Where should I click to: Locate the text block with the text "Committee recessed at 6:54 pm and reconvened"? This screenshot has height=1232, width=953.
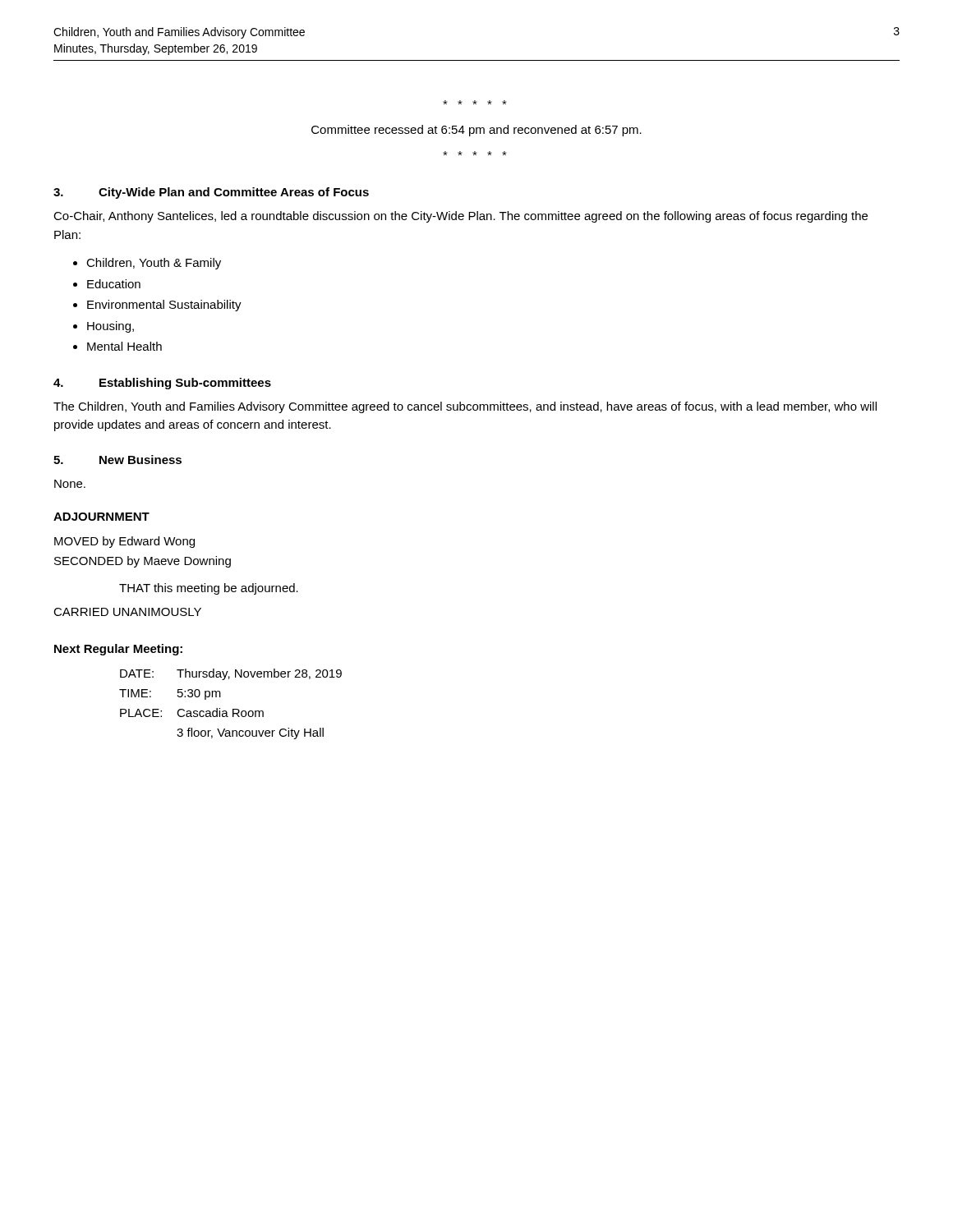click(476, 129)
